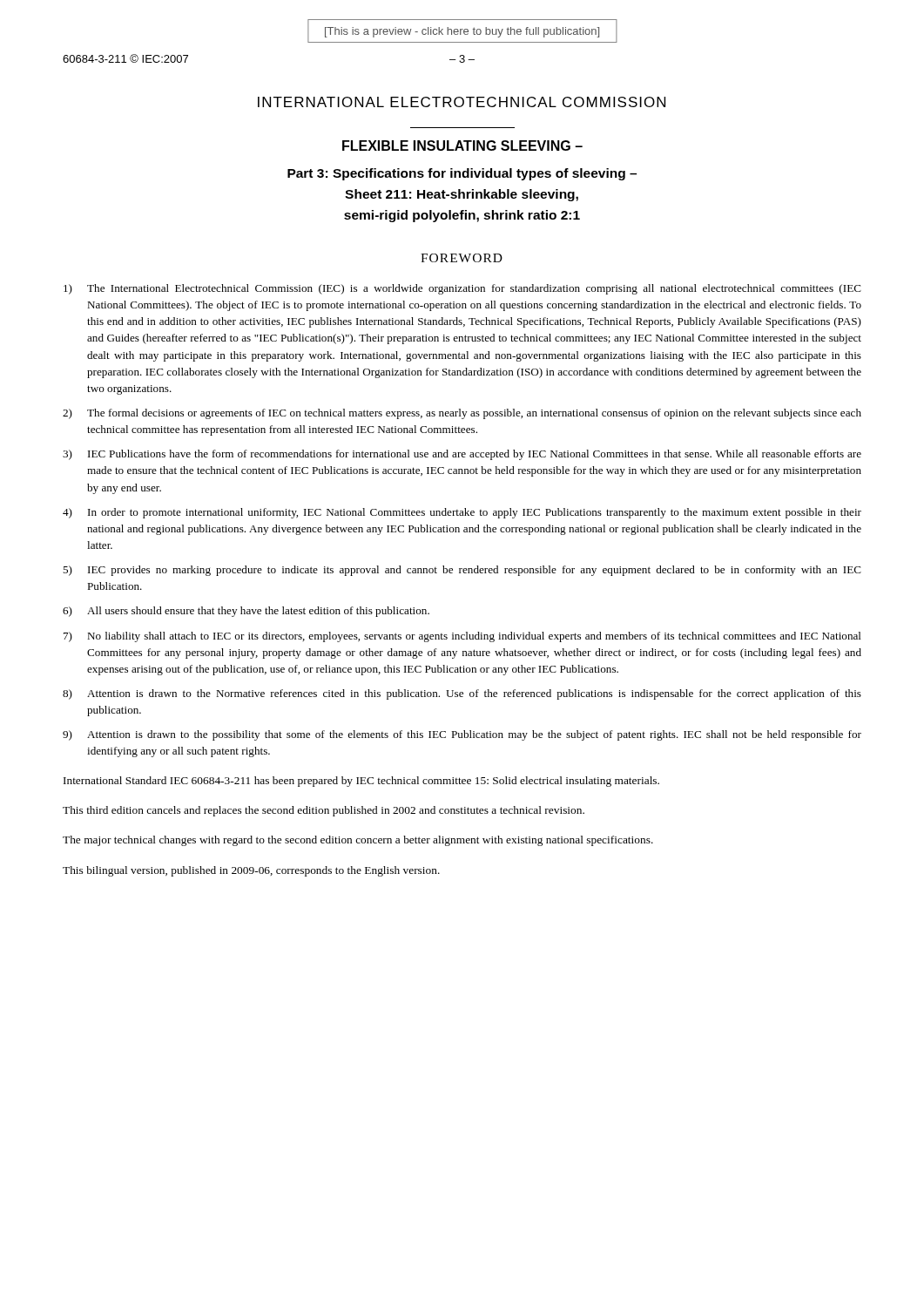Click on the list item that reads "8) Attention is drawn"
Screen dimensions: 1307x924
click(x=462, y=702)
